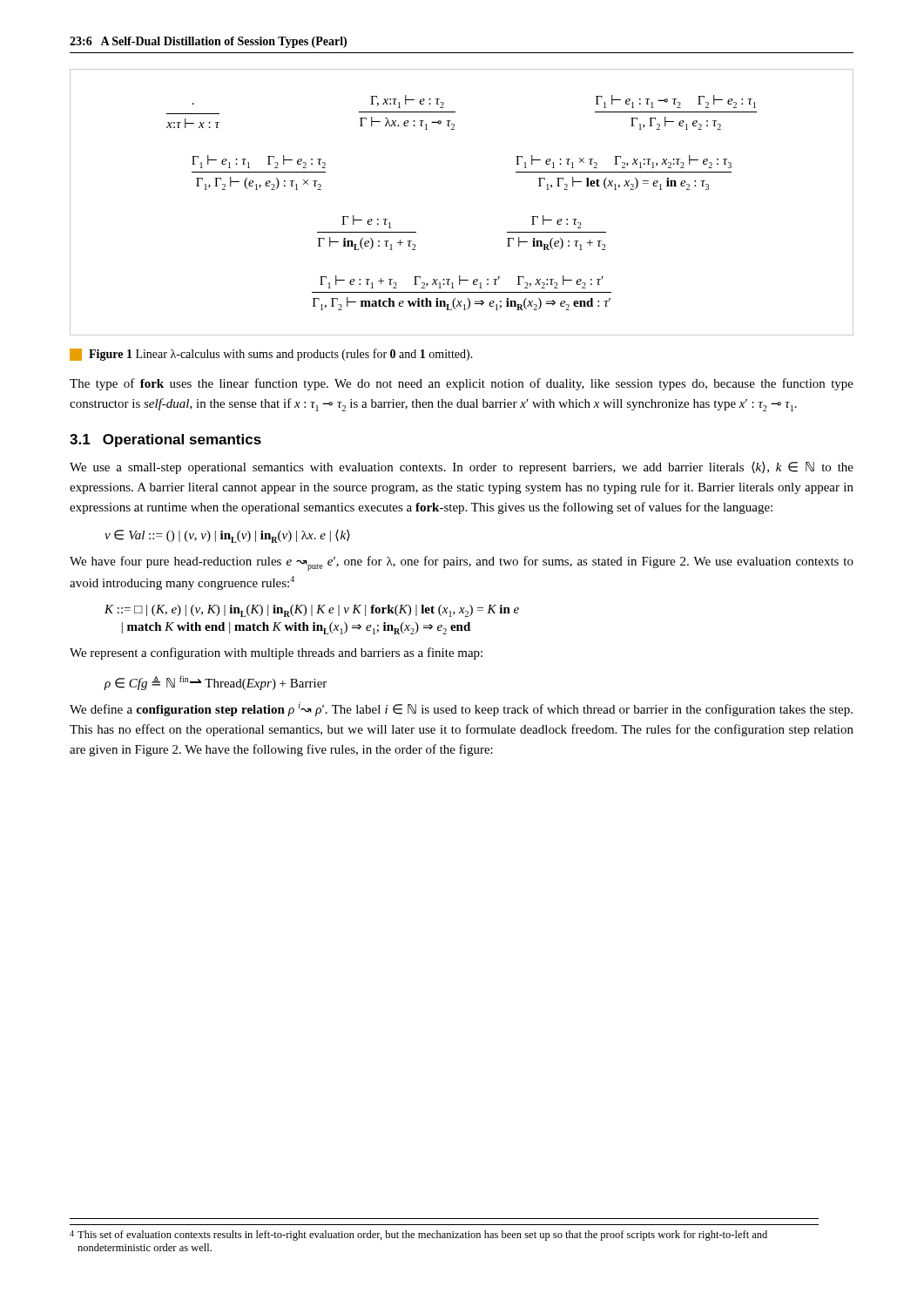
Task: Find the text block starting "We represent a configuration"
Action: (277, 653)
